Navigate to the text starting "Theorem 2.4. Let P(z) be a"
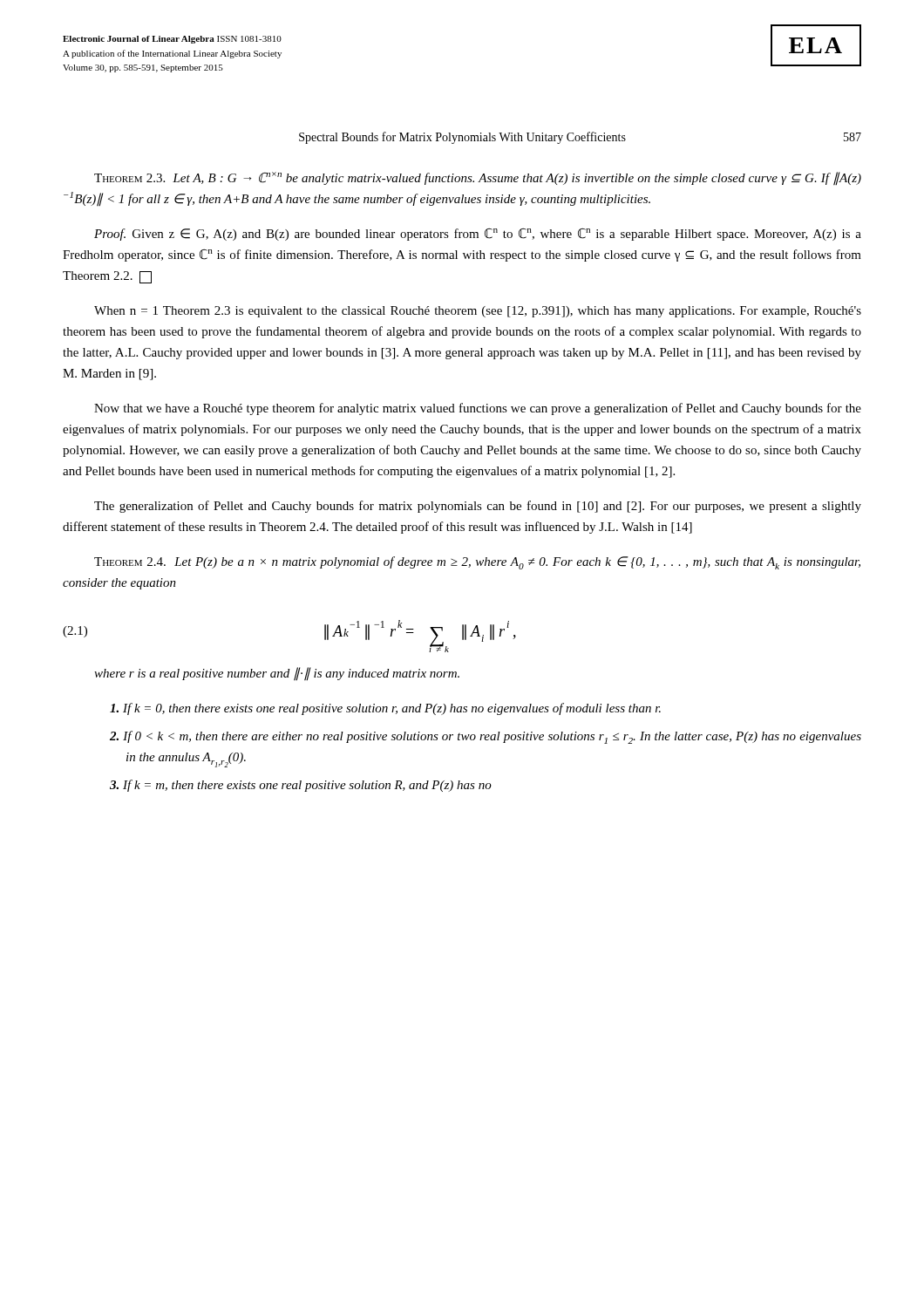 point(462,572)
